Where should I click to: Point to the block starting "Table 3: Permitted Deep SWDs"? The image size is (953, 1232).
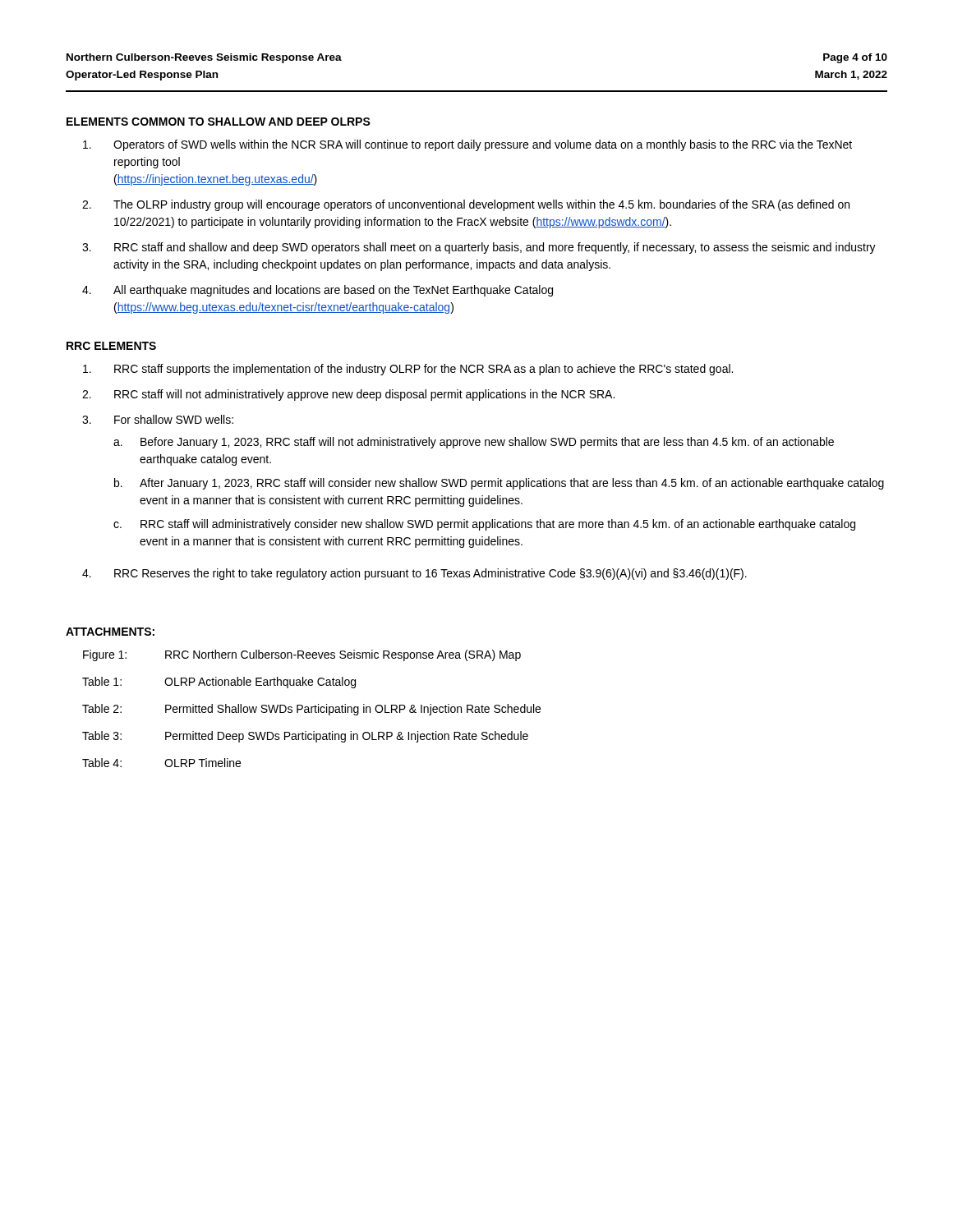point(485,736)
